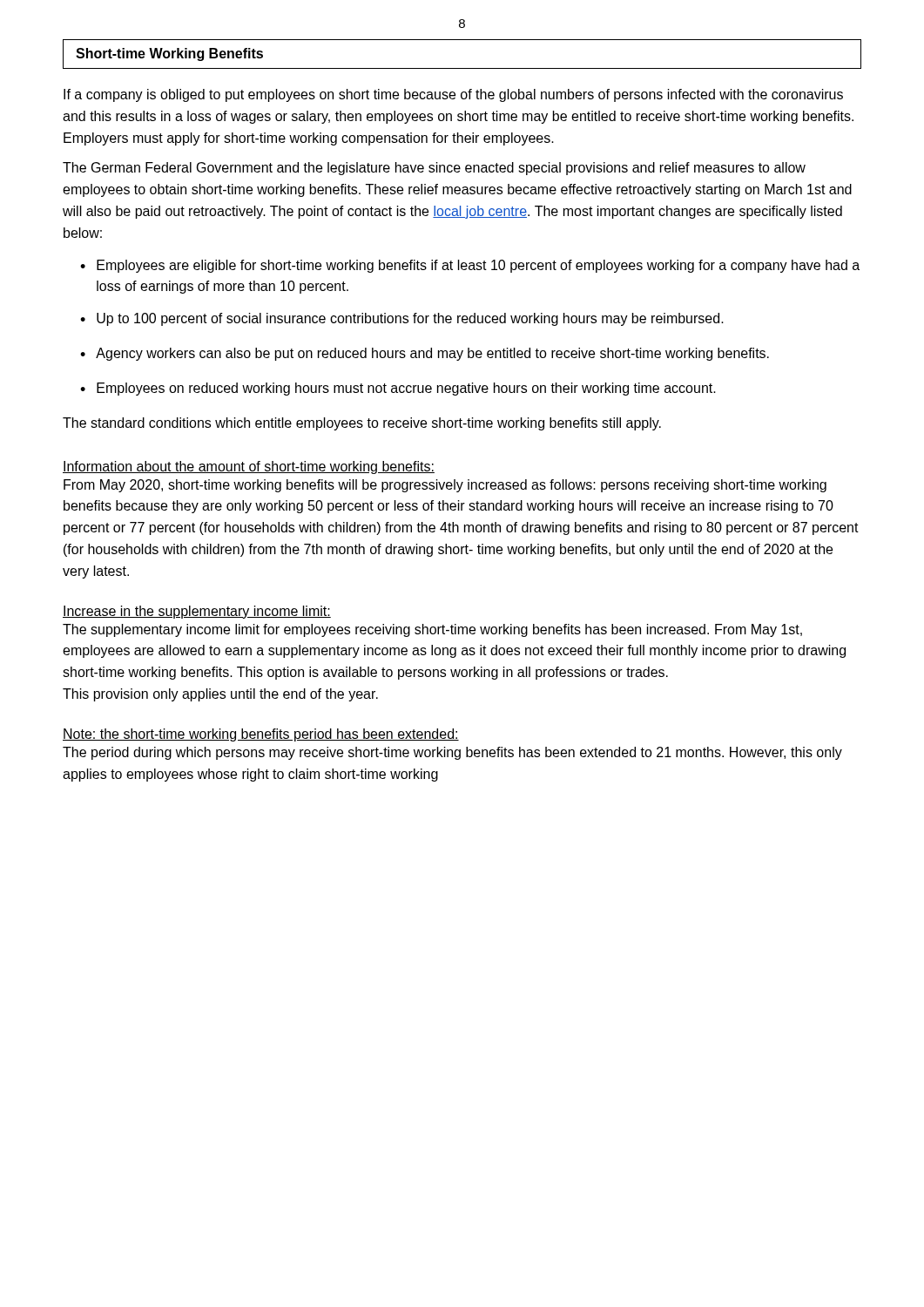Find the block on this page that starts "The German Federal Government and"
The width and height of the screenshot is (924, 1307).
pyautogui.click(x=457, y=200)
